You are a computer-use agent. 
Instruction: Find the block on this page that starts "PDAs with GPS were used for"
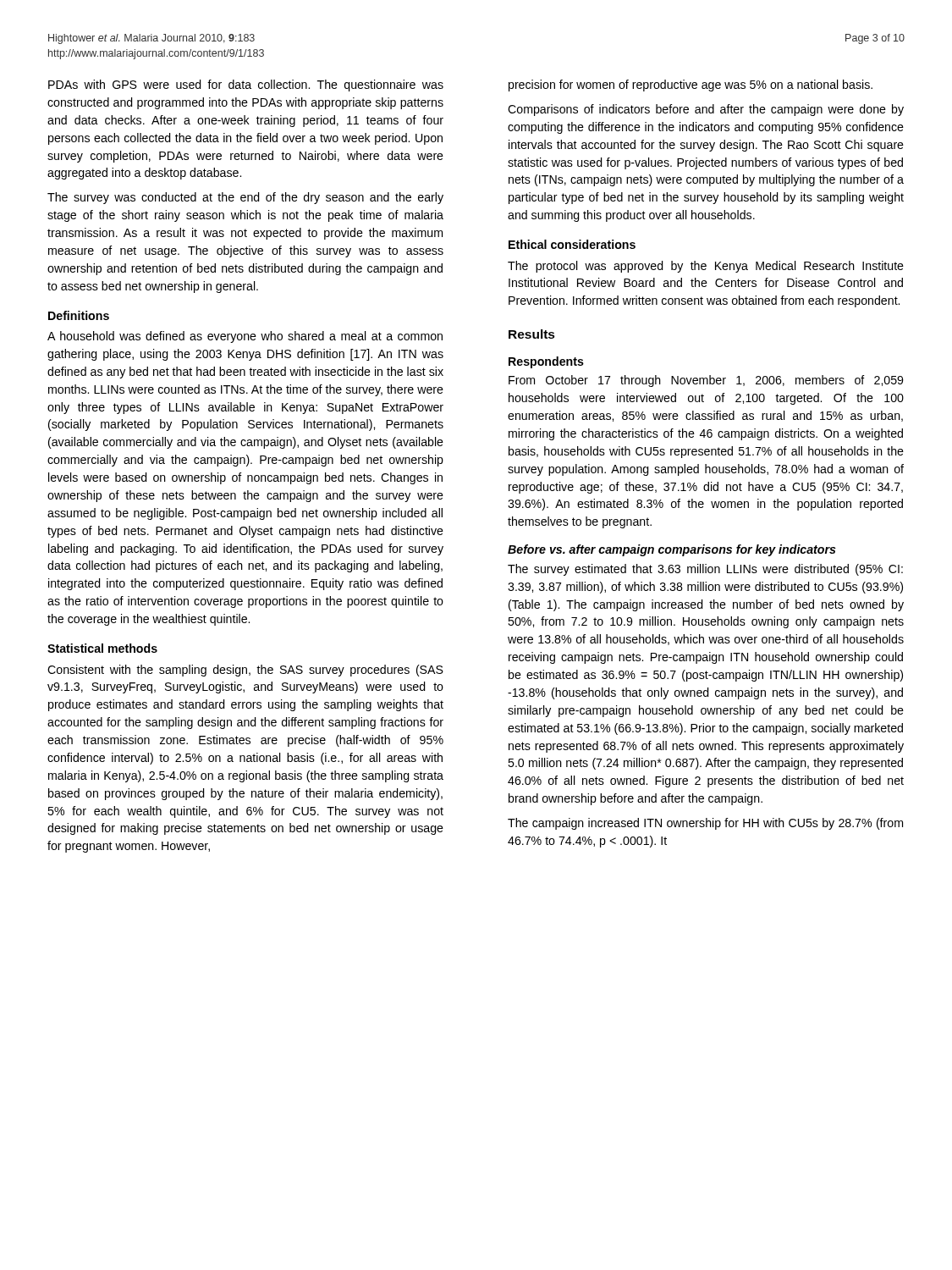pyautogui.click(x=245, y=186)
